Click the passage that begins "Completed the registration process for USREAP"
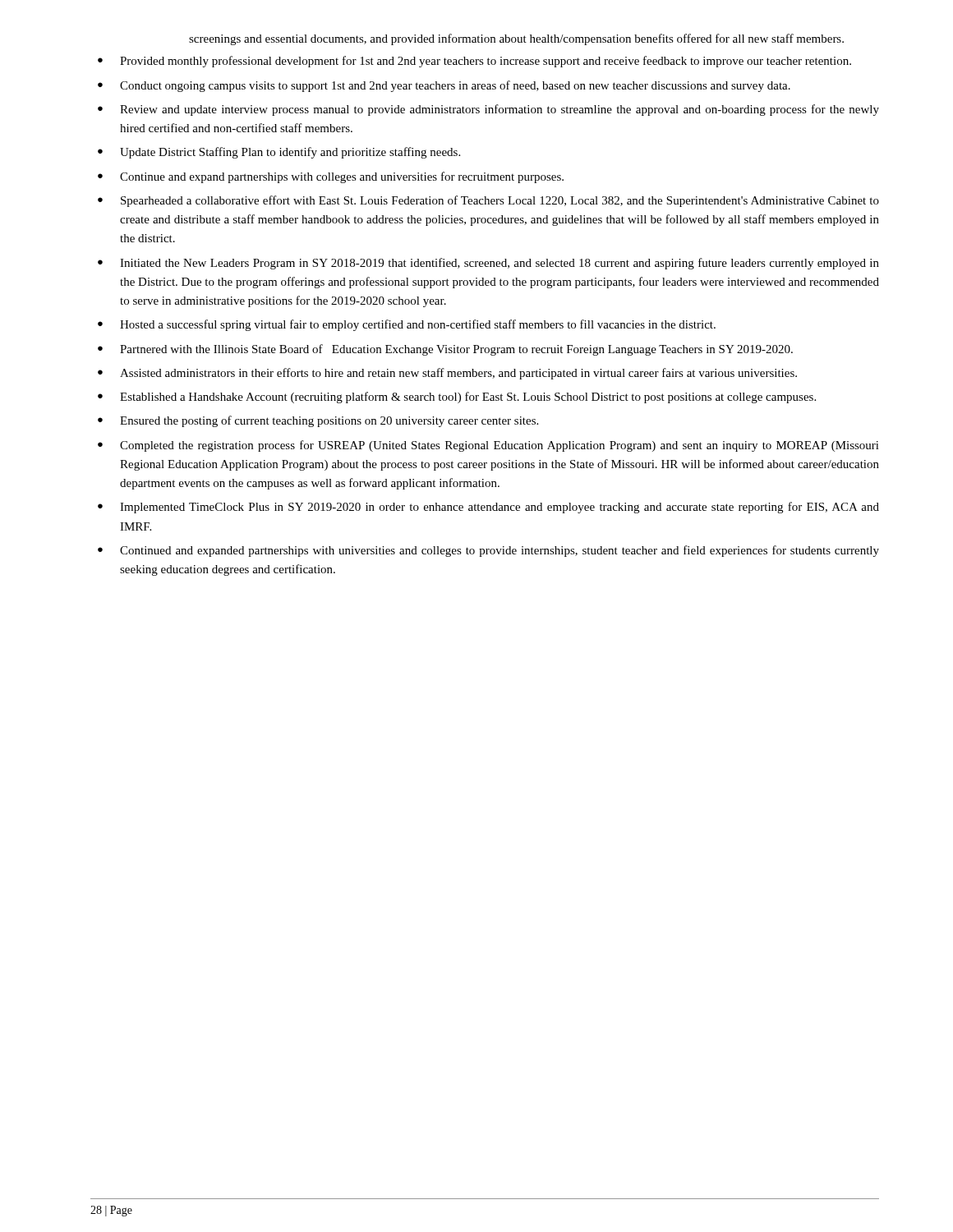953x1232 pixels. point(500,464)
